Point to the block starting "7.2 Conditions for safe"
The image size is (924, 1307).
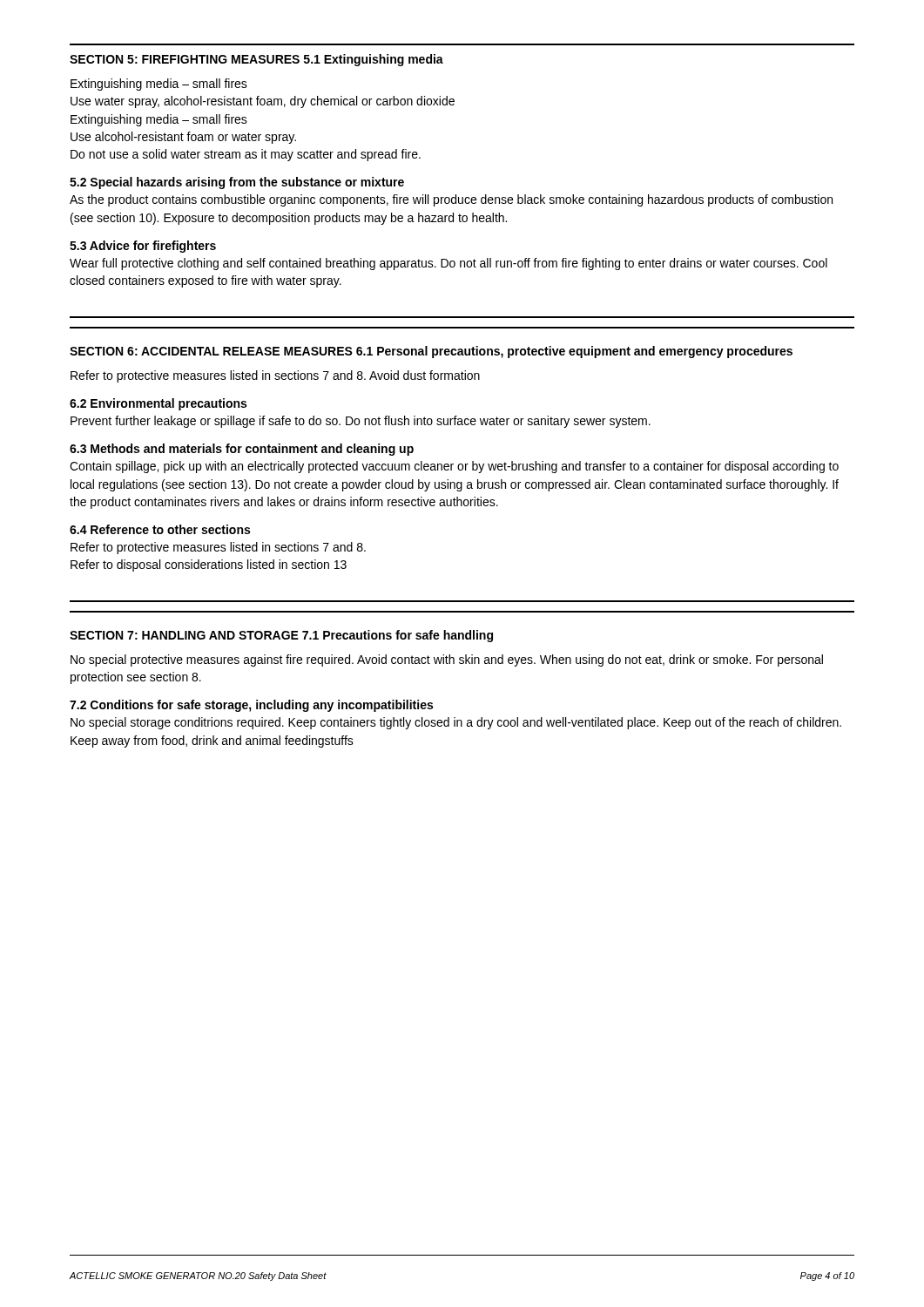pos(252,705)
